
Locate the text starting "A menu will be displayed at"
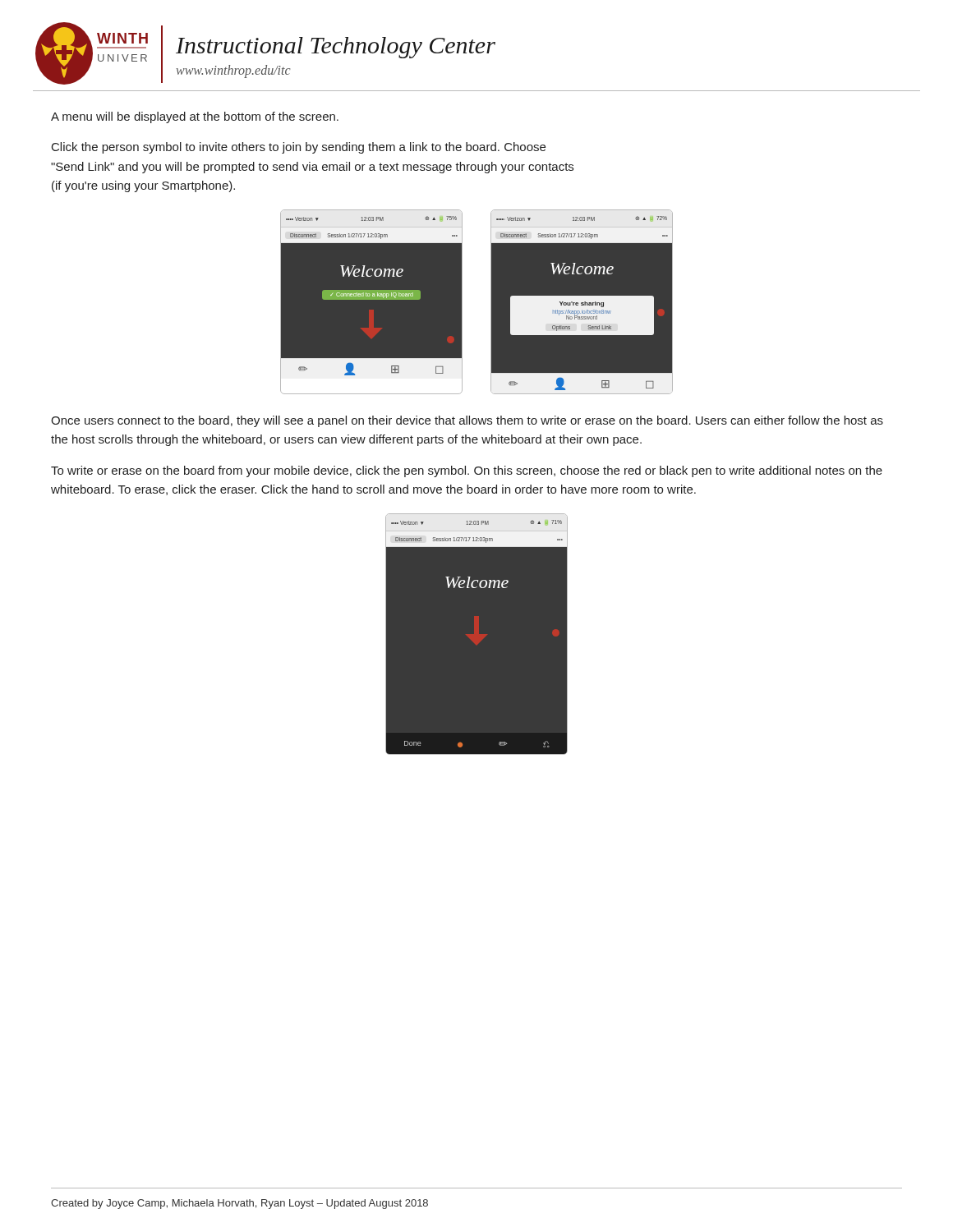tap(195, 116)
